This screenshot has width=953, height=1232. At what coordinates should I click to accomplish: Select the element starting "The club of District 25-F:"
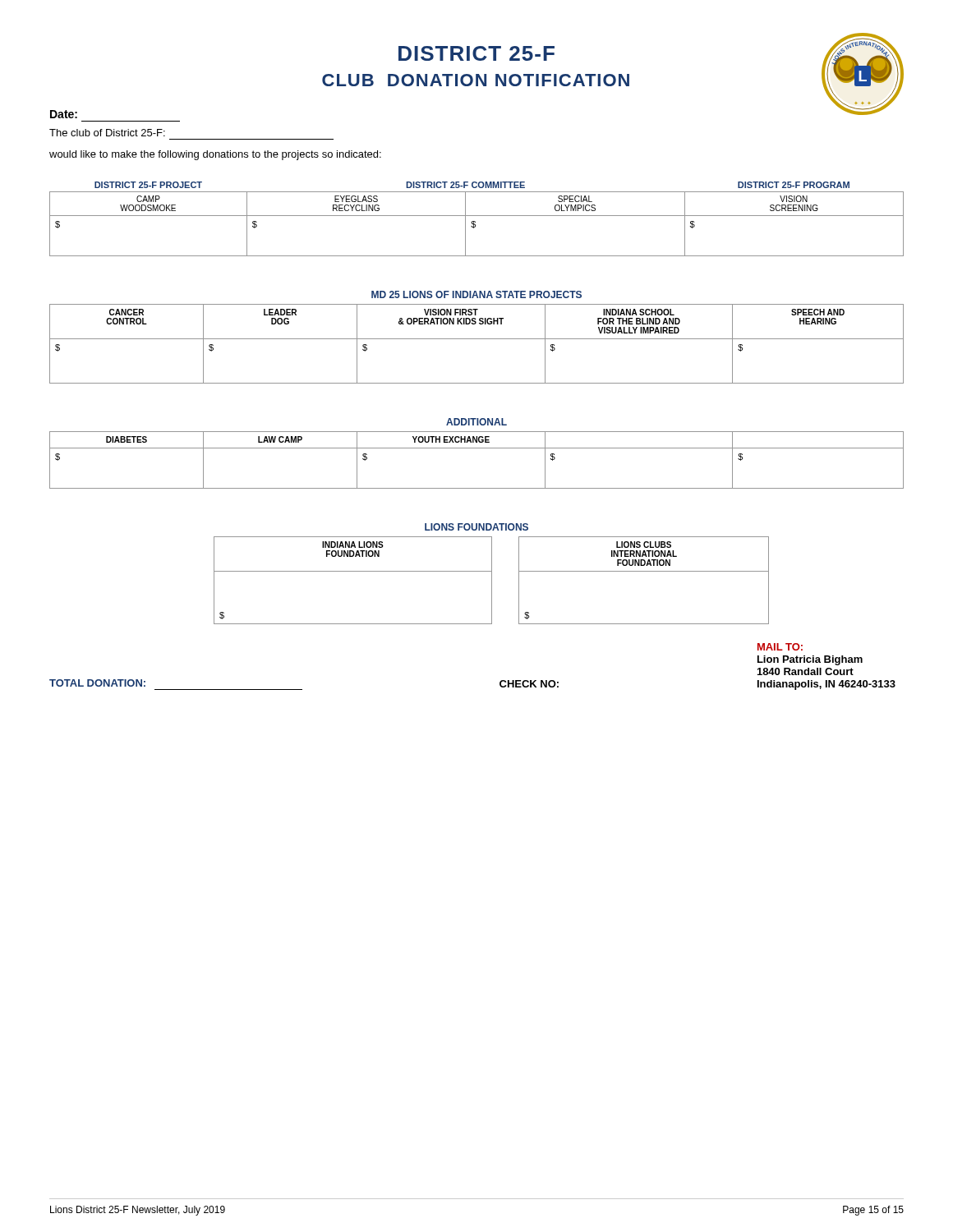point(191,133)
